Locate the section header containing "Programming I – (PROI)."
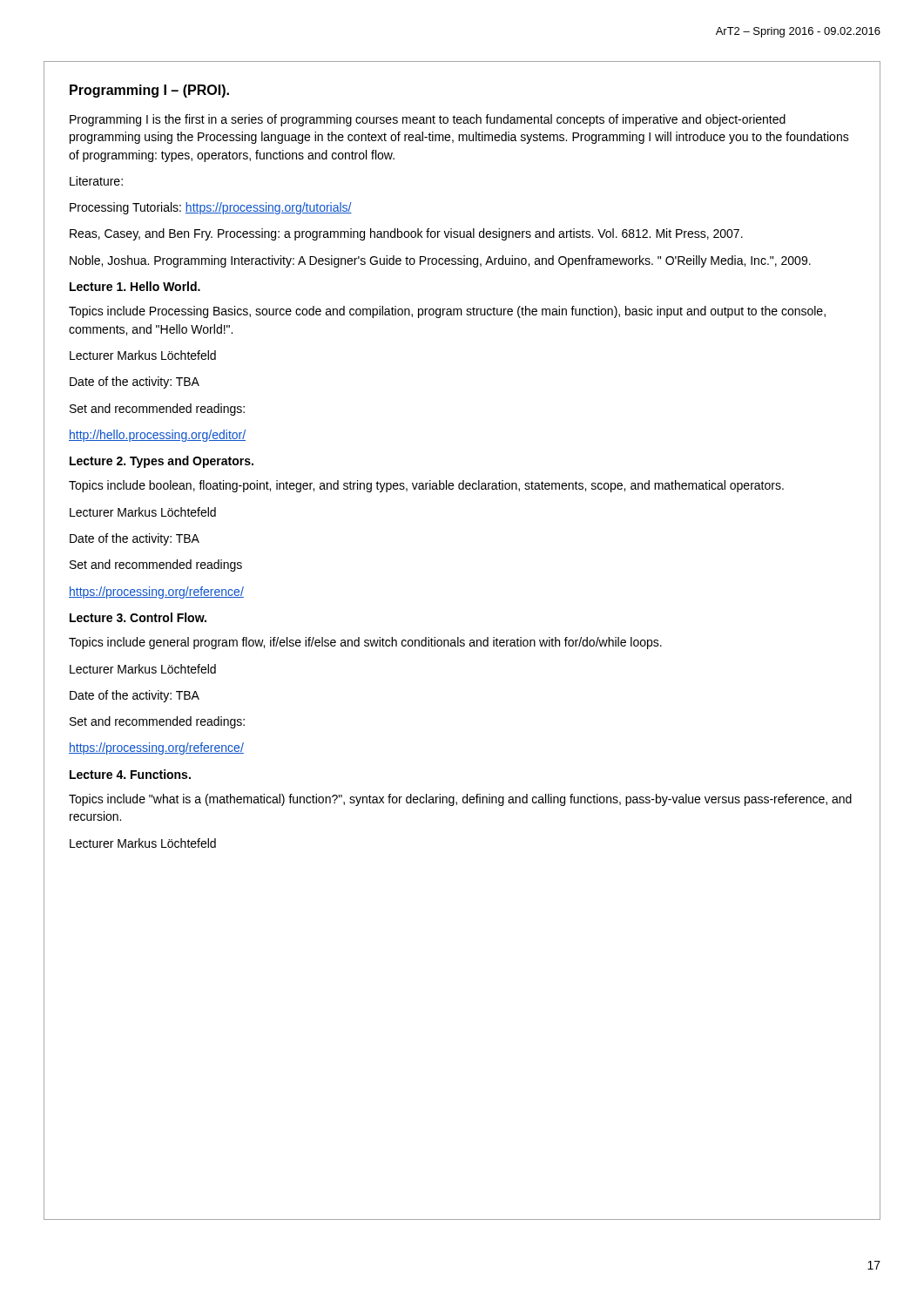 pyautogui.click(x=149, y=90)
